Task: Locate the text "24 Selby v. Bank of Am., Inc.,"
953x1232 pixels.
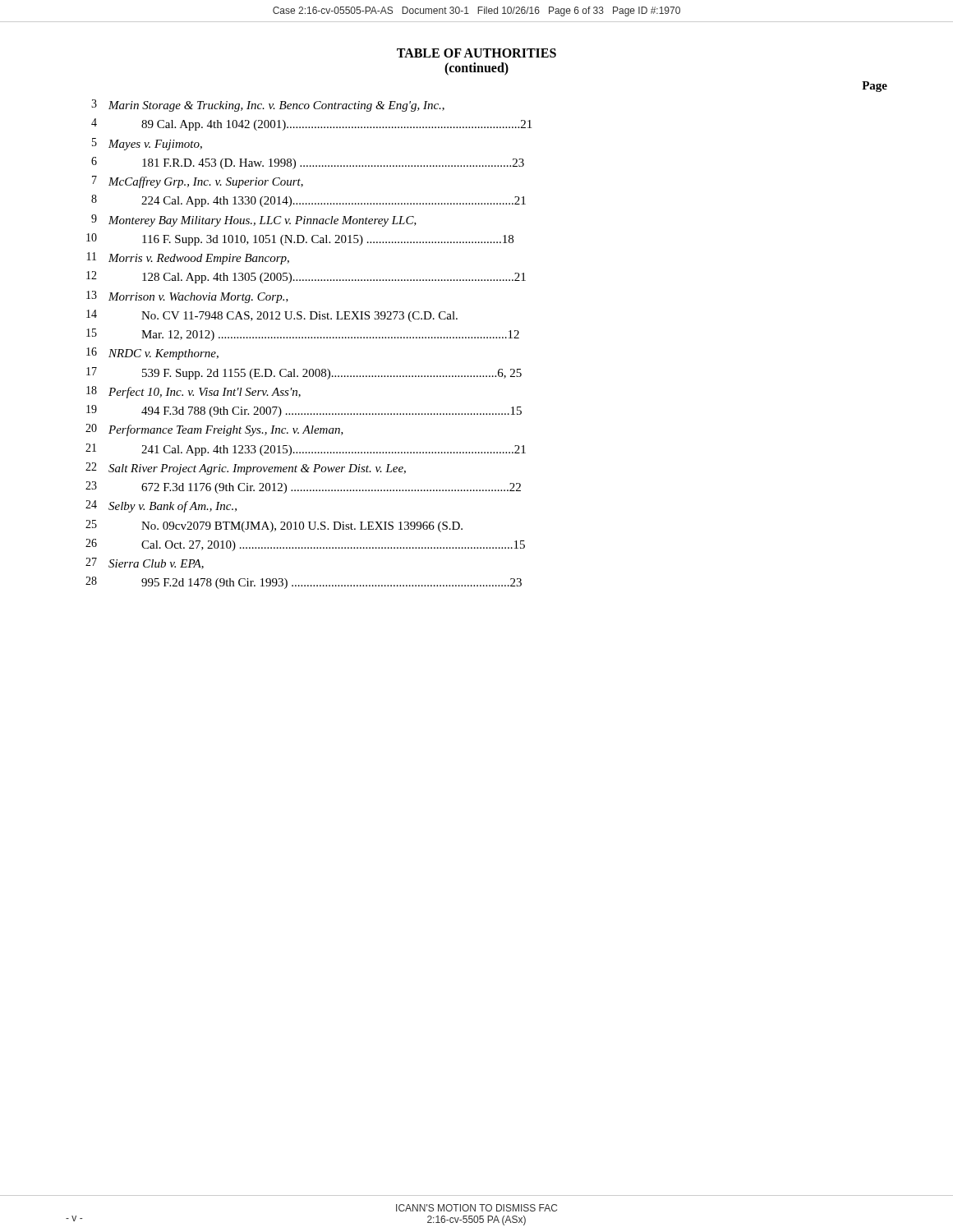Action: (x=161, y=506)
